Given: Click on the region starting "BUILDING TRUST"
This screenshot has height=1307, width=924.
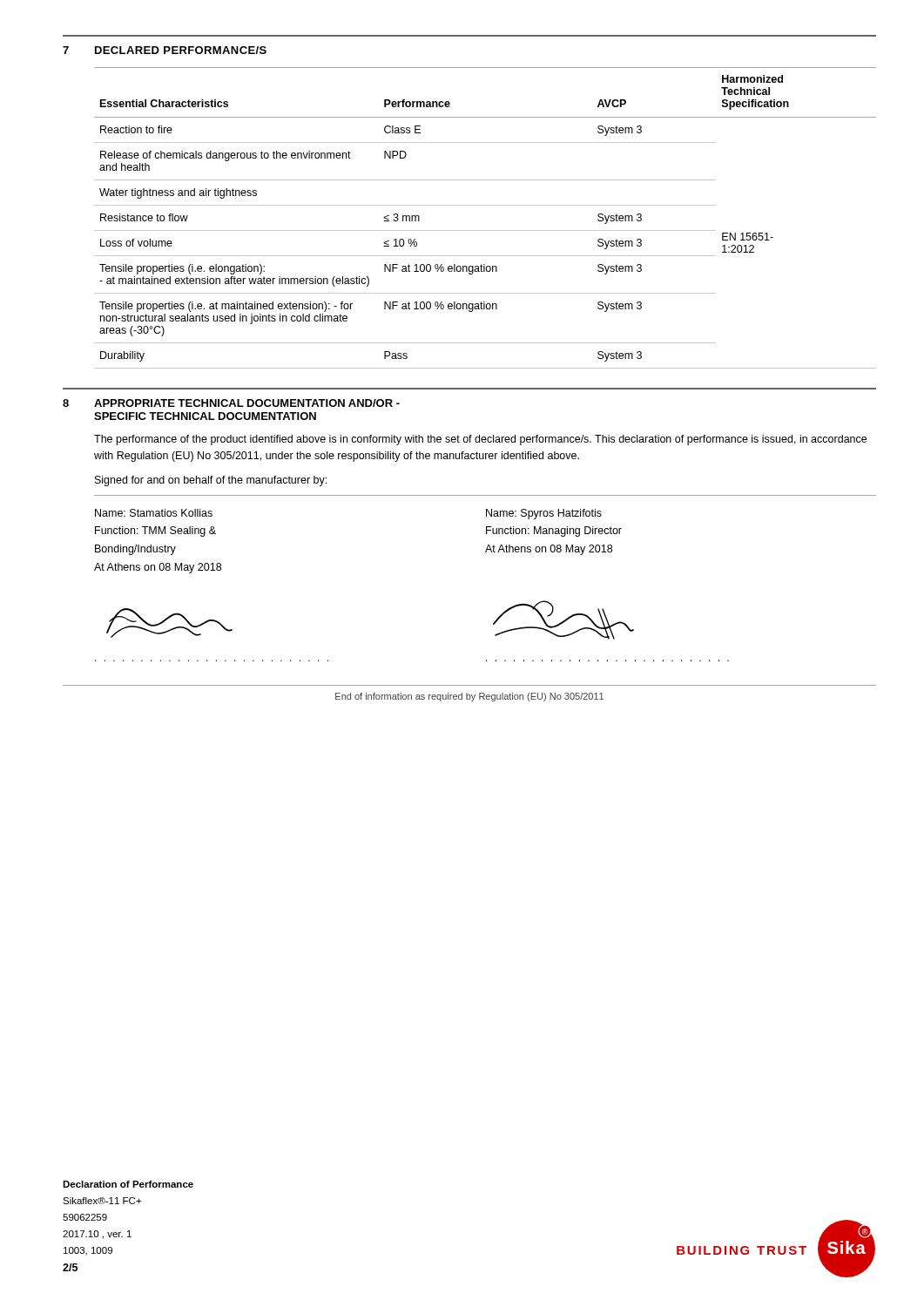Looking at the screenshot, I should pos(742,1250).
